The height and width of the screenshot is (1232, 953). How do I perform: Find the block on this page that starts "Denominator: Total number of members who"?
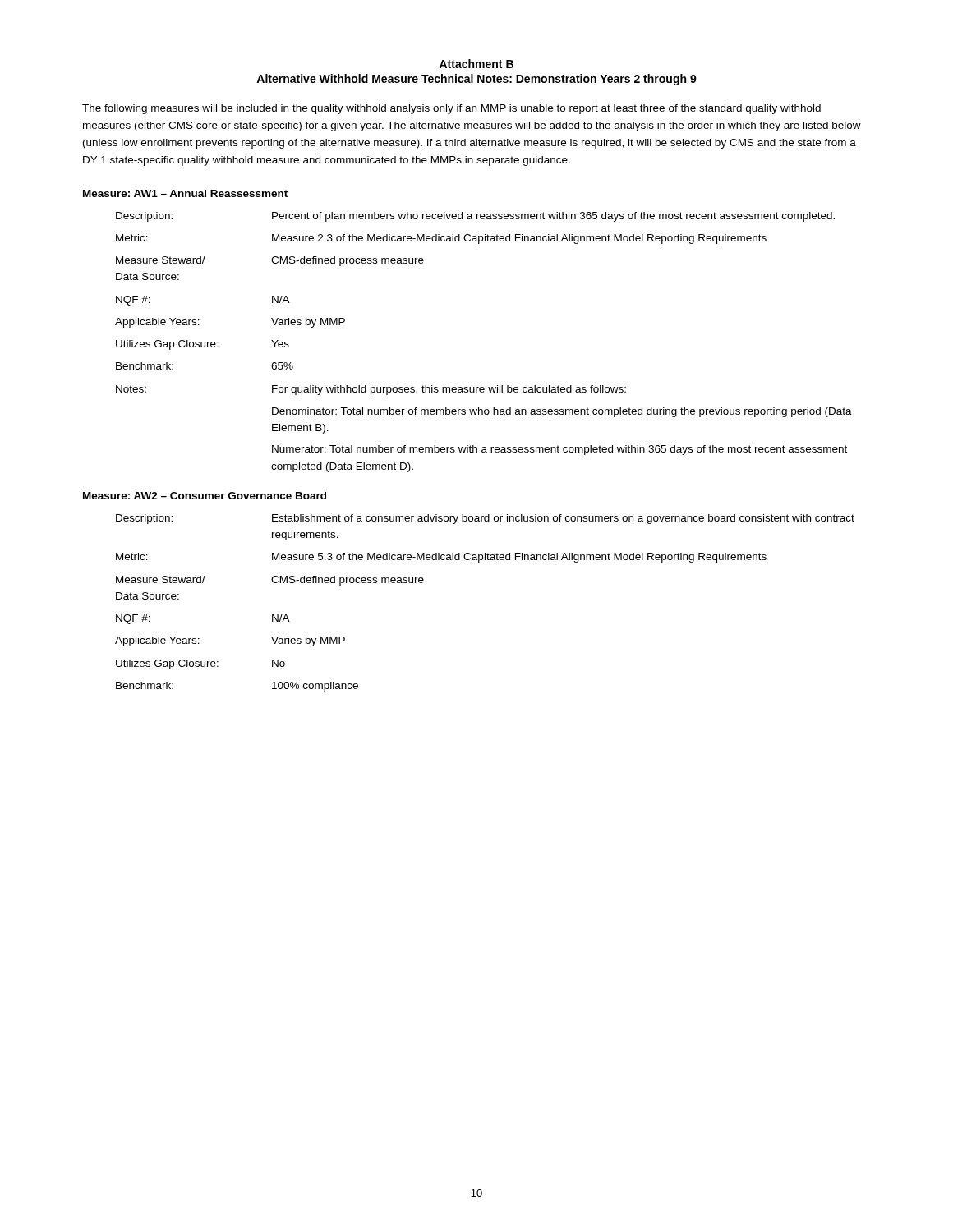click(x=476, y=420)
